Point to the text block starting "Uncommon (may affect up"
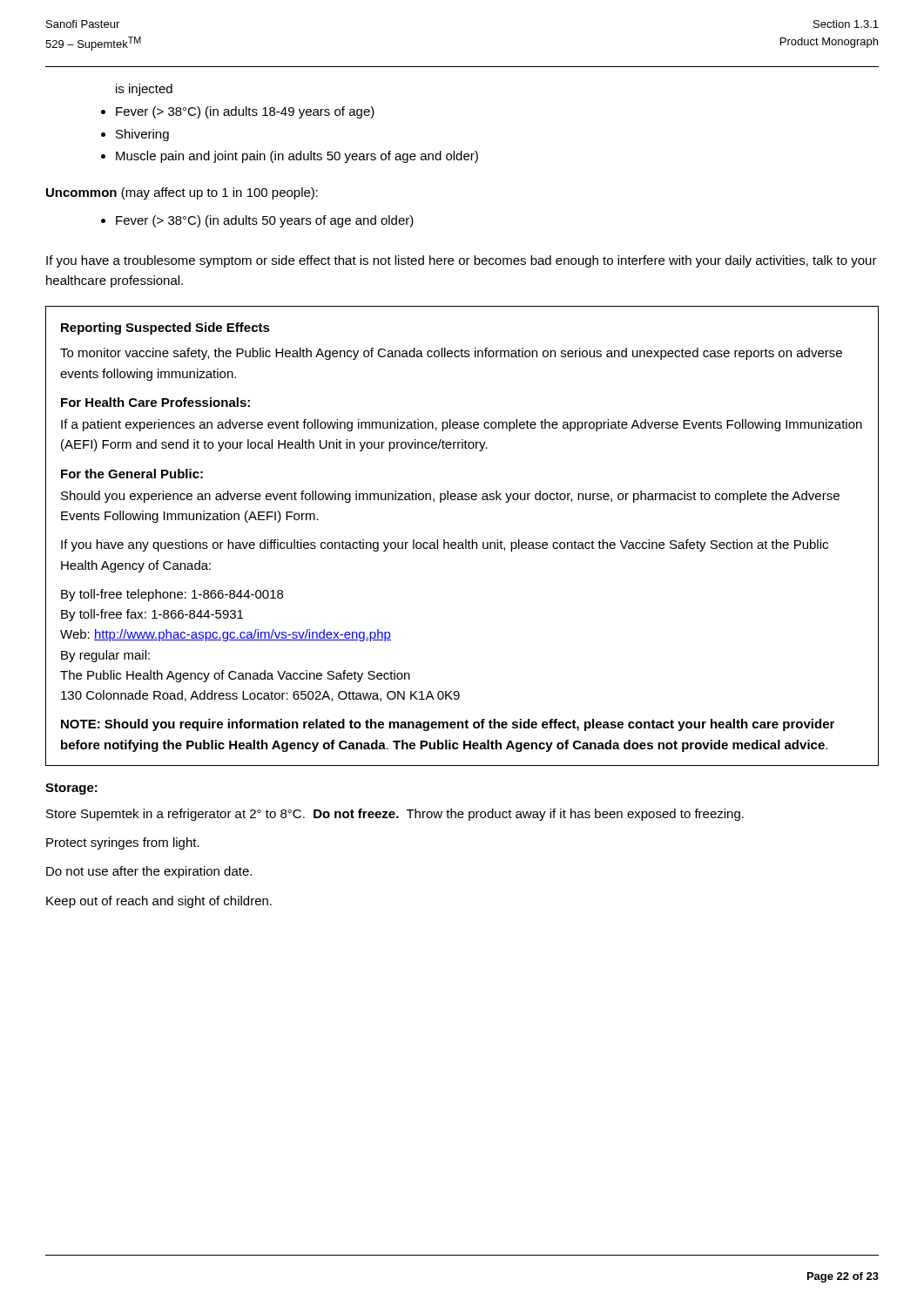The image size is (924, 1307). click(182, 192)
